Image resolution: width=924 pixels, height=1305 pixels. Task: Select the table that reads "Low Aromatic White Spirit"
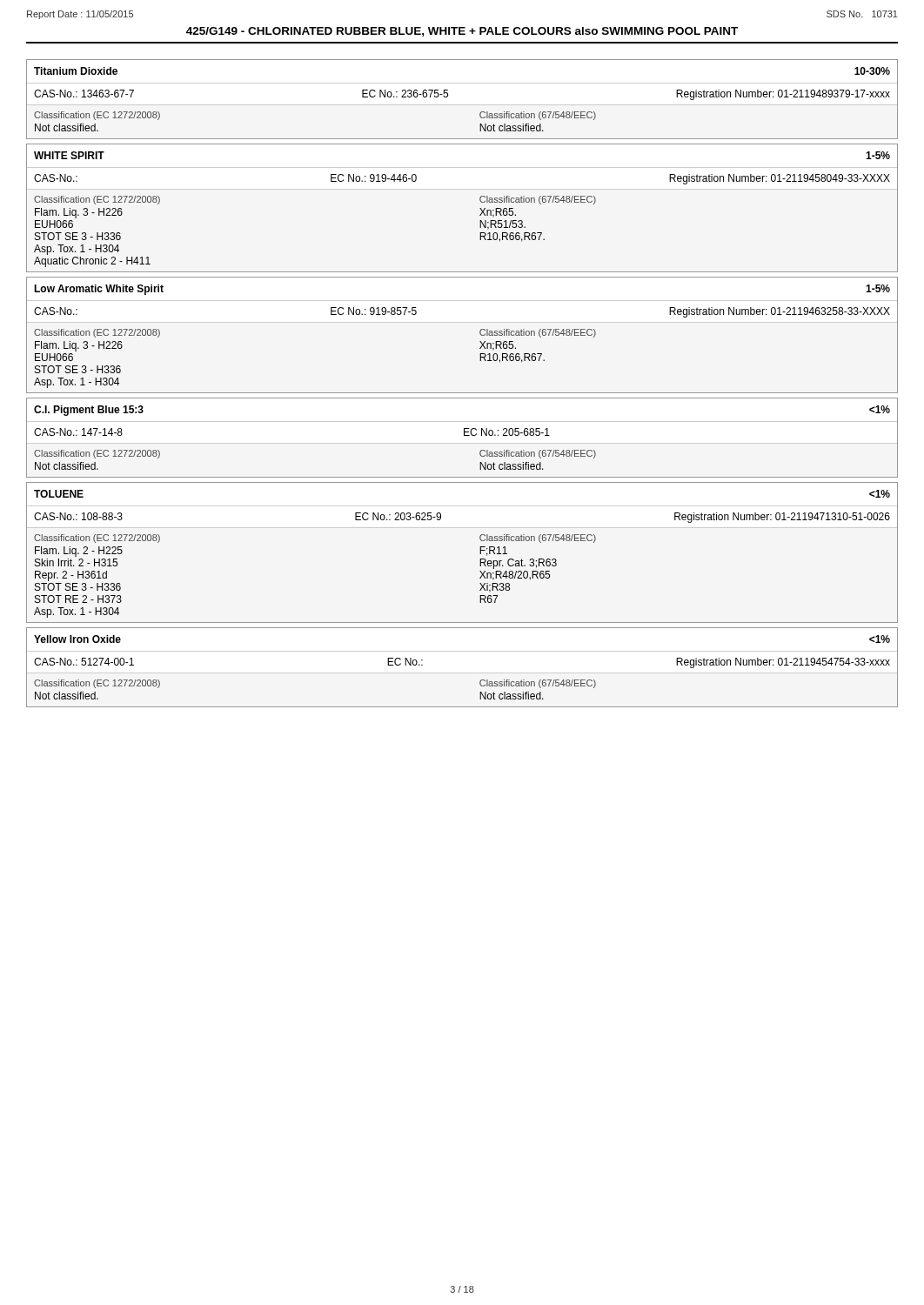tap(462, 335)
